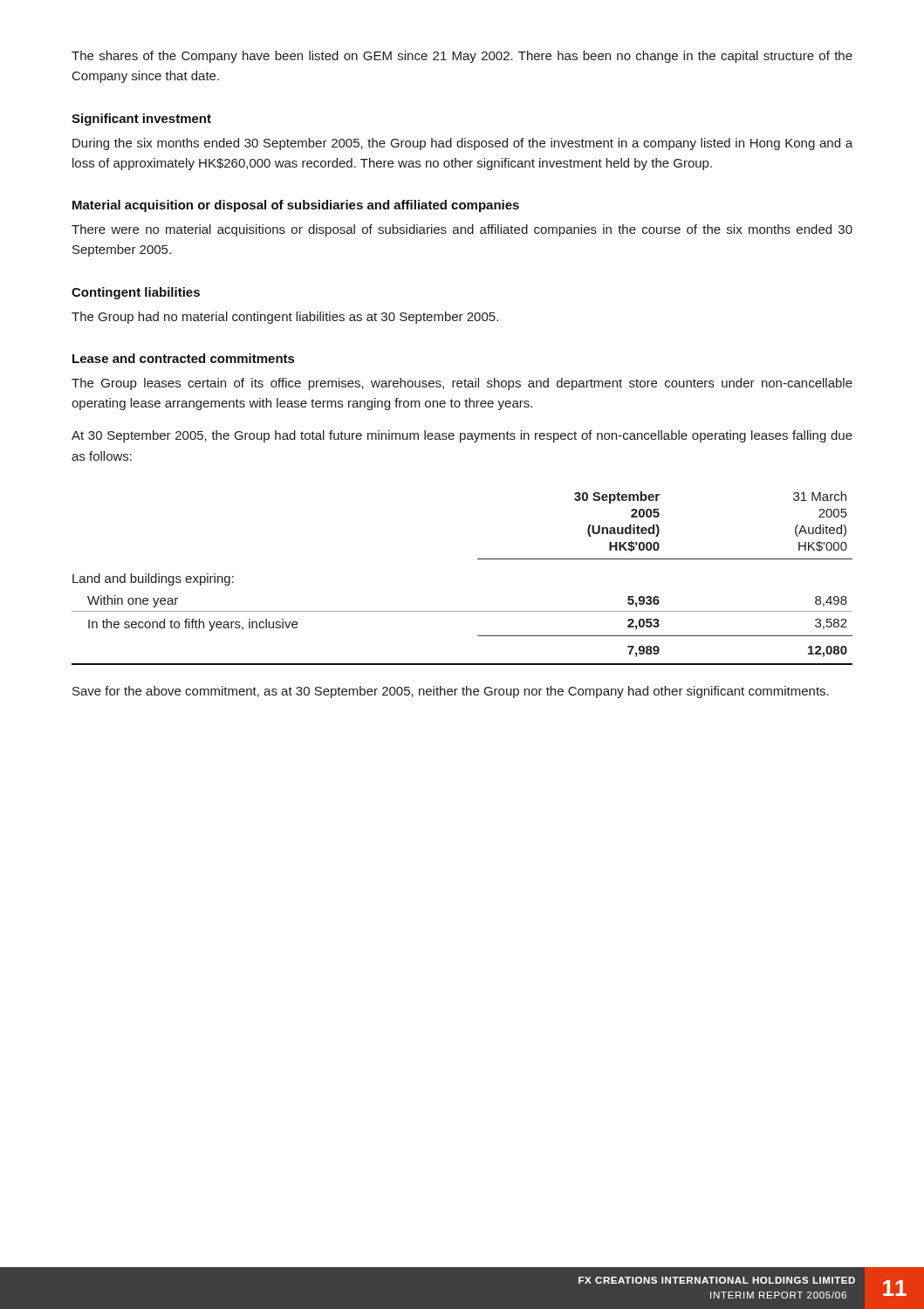Click on the text block containing "Save for the above commitment, as at"

pos(451,691)
